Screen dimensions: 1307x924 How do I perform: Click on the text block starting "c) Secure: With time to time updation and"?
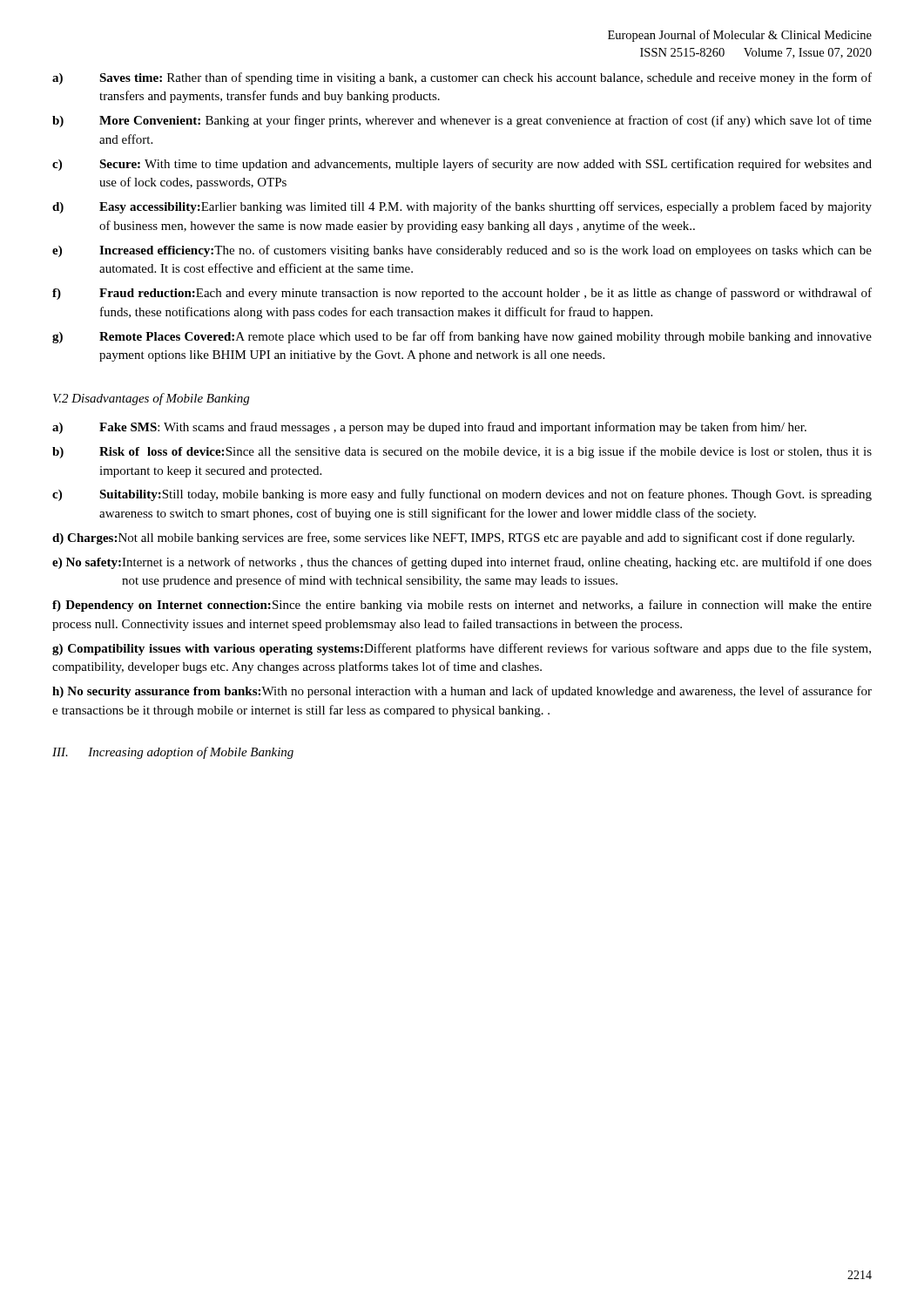tap(462, 174)
